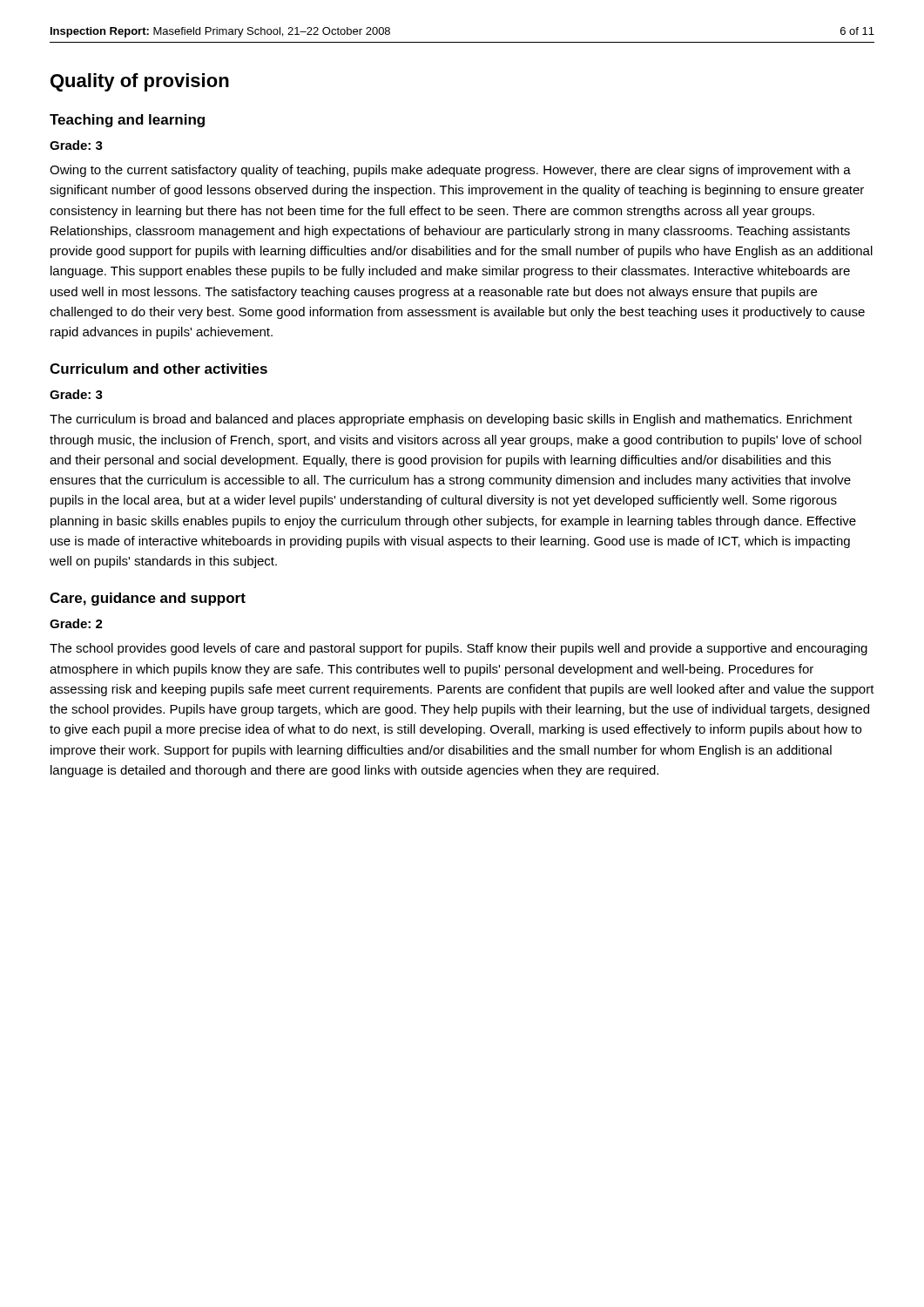Point to the block starting "Owing to the"
The image size is (924, 1307).
(x=461, y=250)
